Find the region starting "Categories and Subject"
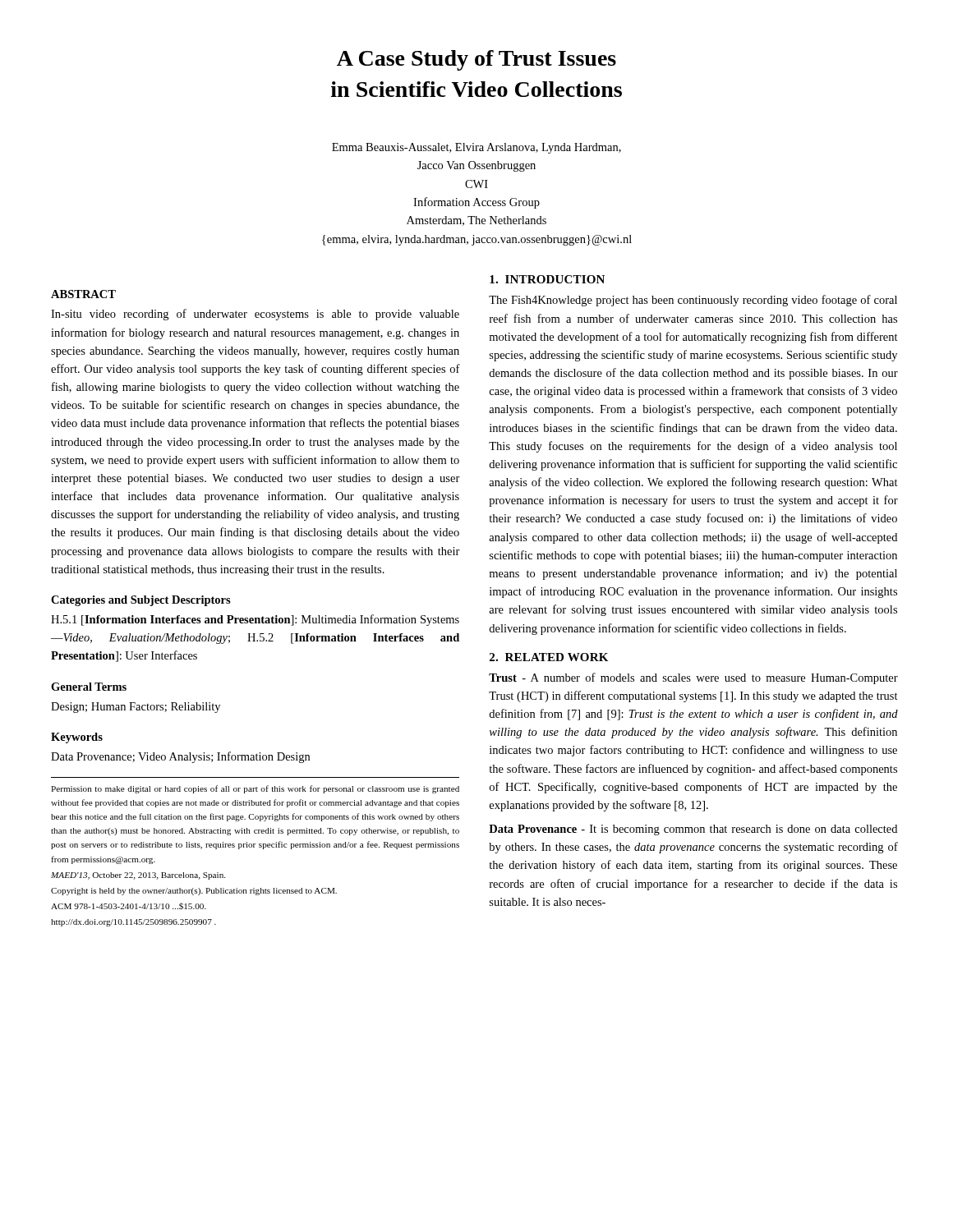The image size is (953, 1232). (141, 600)
